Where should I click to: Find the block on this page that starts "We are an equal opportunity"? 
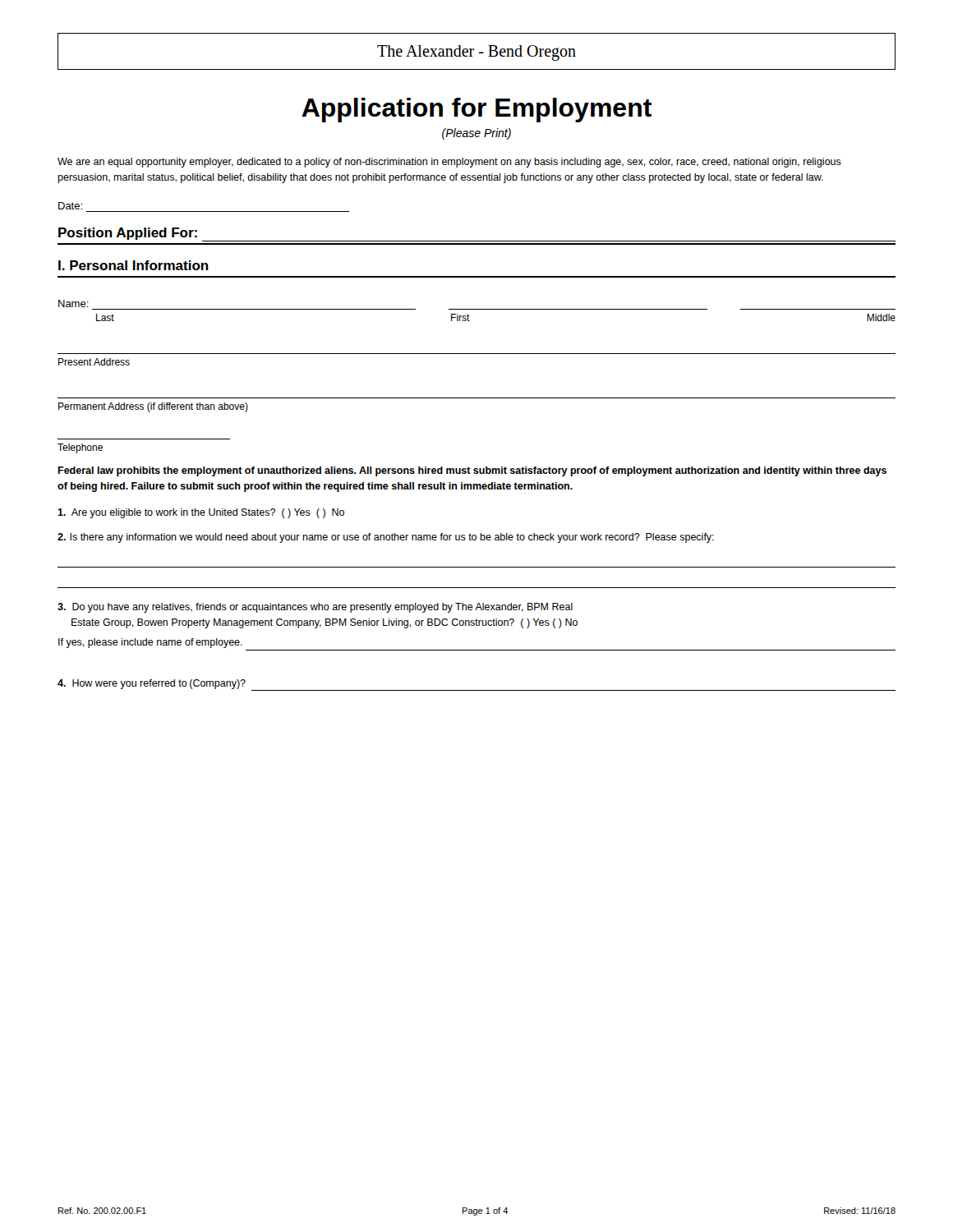(x=449, y=170)
